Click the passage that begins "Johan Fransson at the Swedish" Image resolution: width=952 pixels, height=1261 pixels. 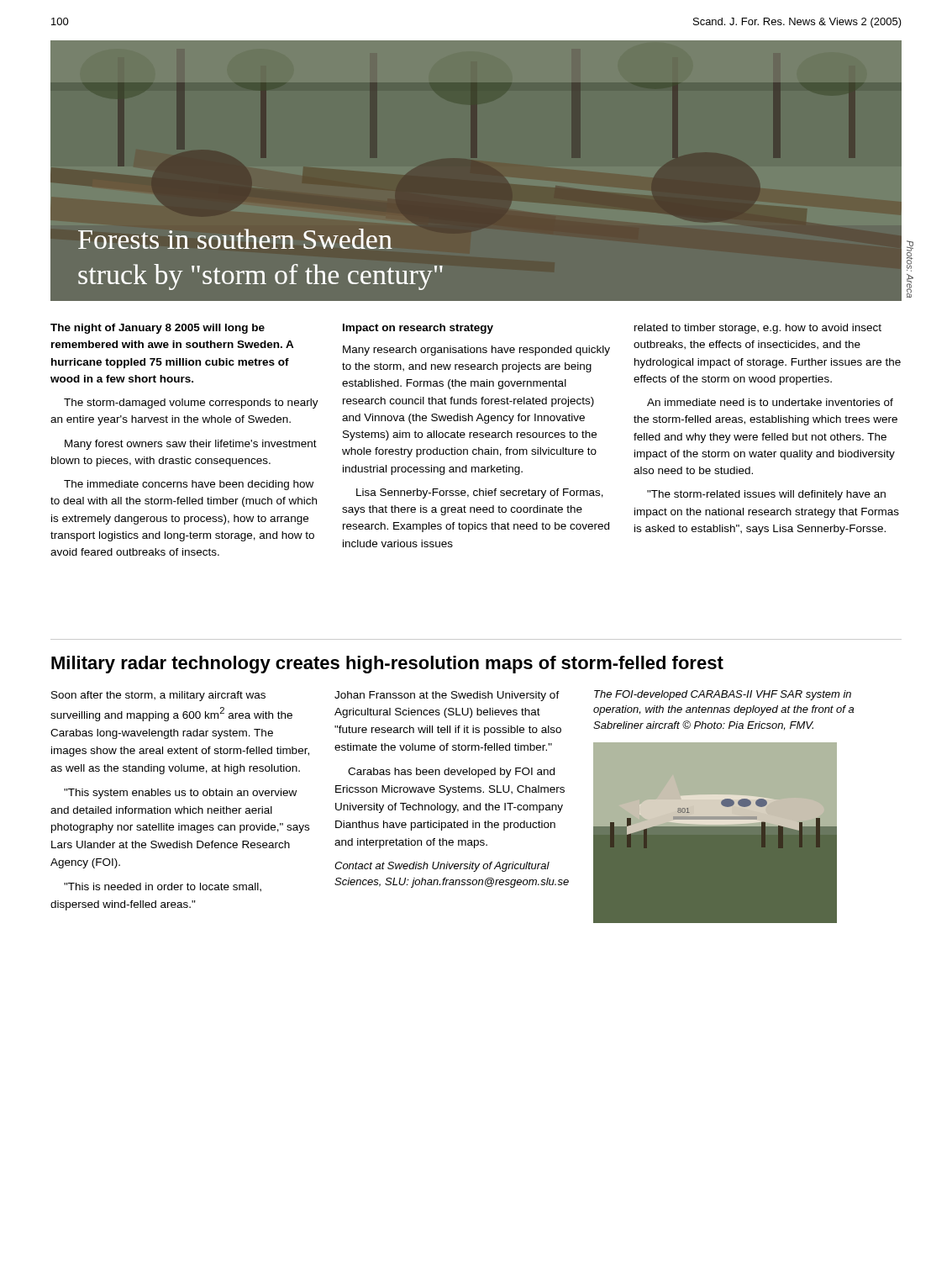click(452, 769)
